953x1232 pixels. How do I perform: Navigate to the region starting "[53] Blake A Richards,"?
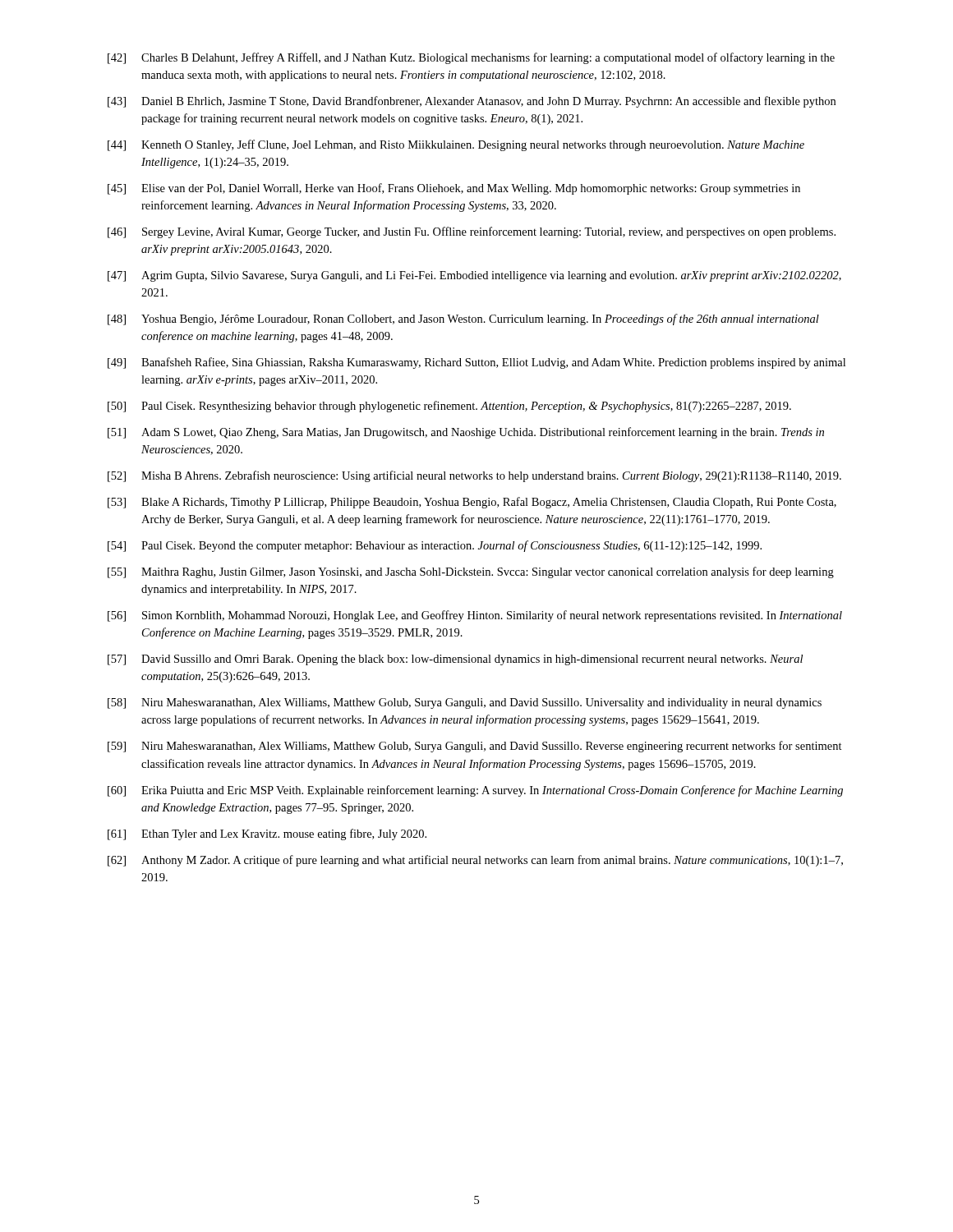pyautogui.click(x=476, y=511)
